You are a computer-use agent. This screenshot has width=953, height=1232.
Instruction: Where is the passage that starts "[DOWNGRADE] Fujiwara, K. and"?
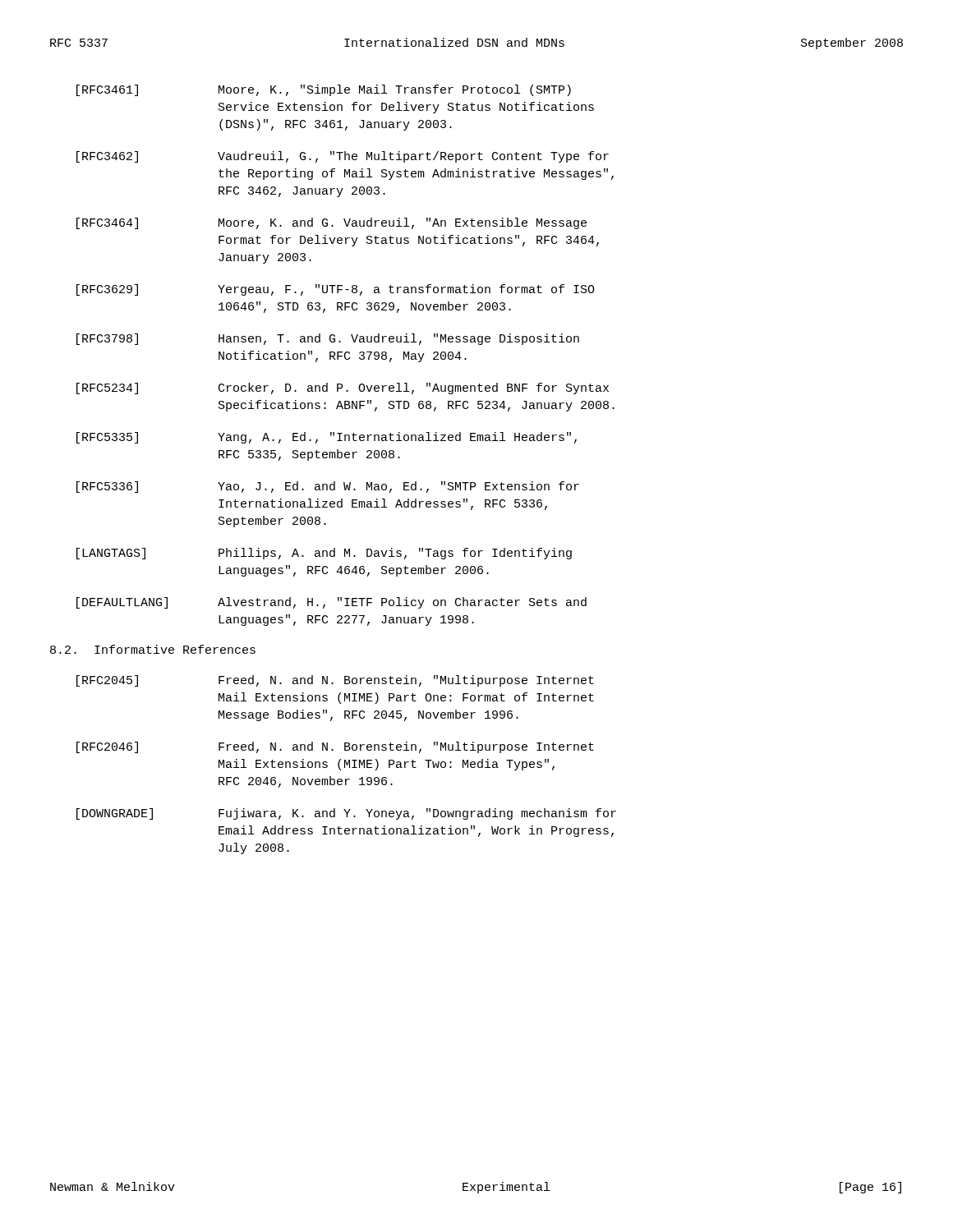point(476,832)
